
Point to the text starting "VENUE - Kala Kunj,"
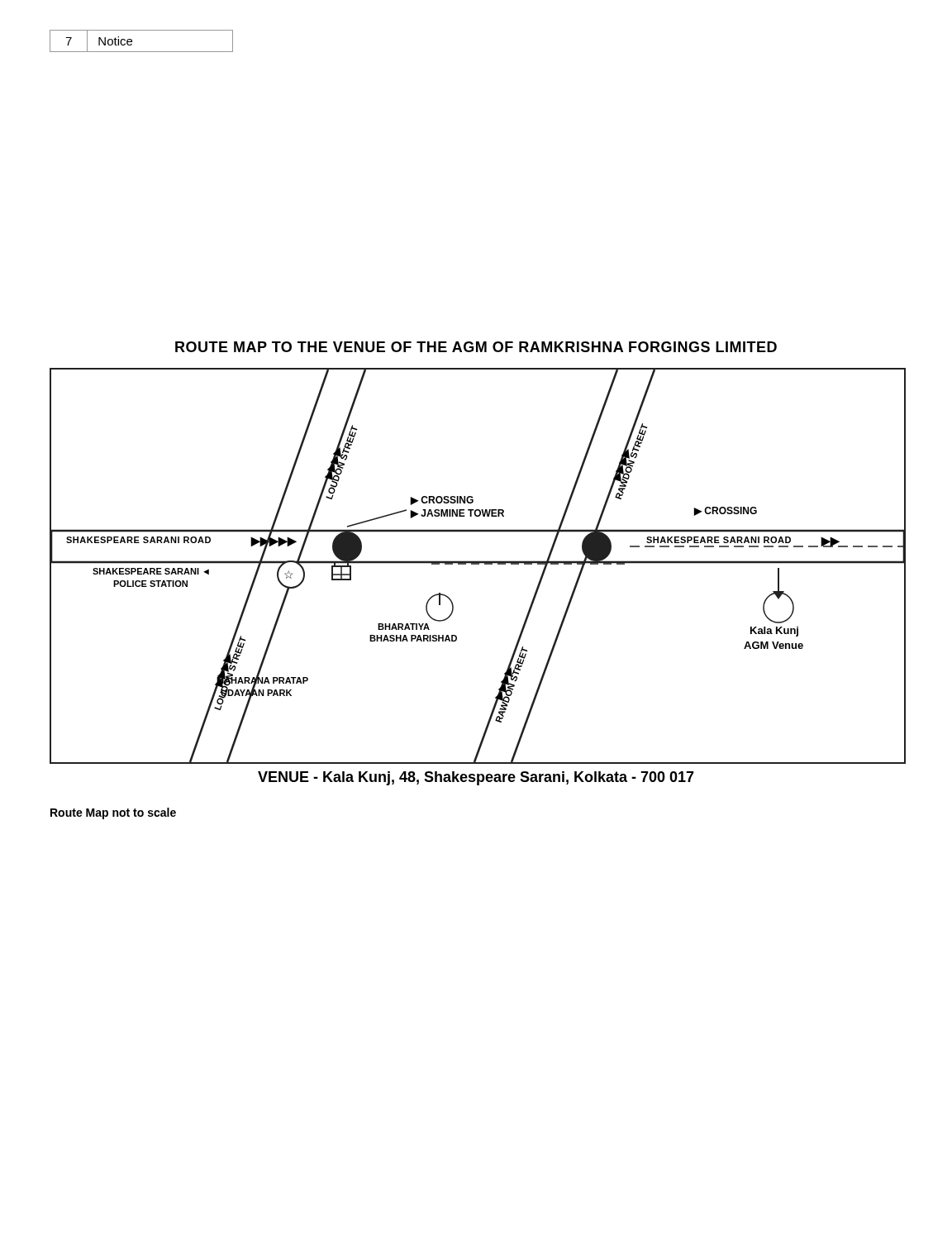pos(476,777)
